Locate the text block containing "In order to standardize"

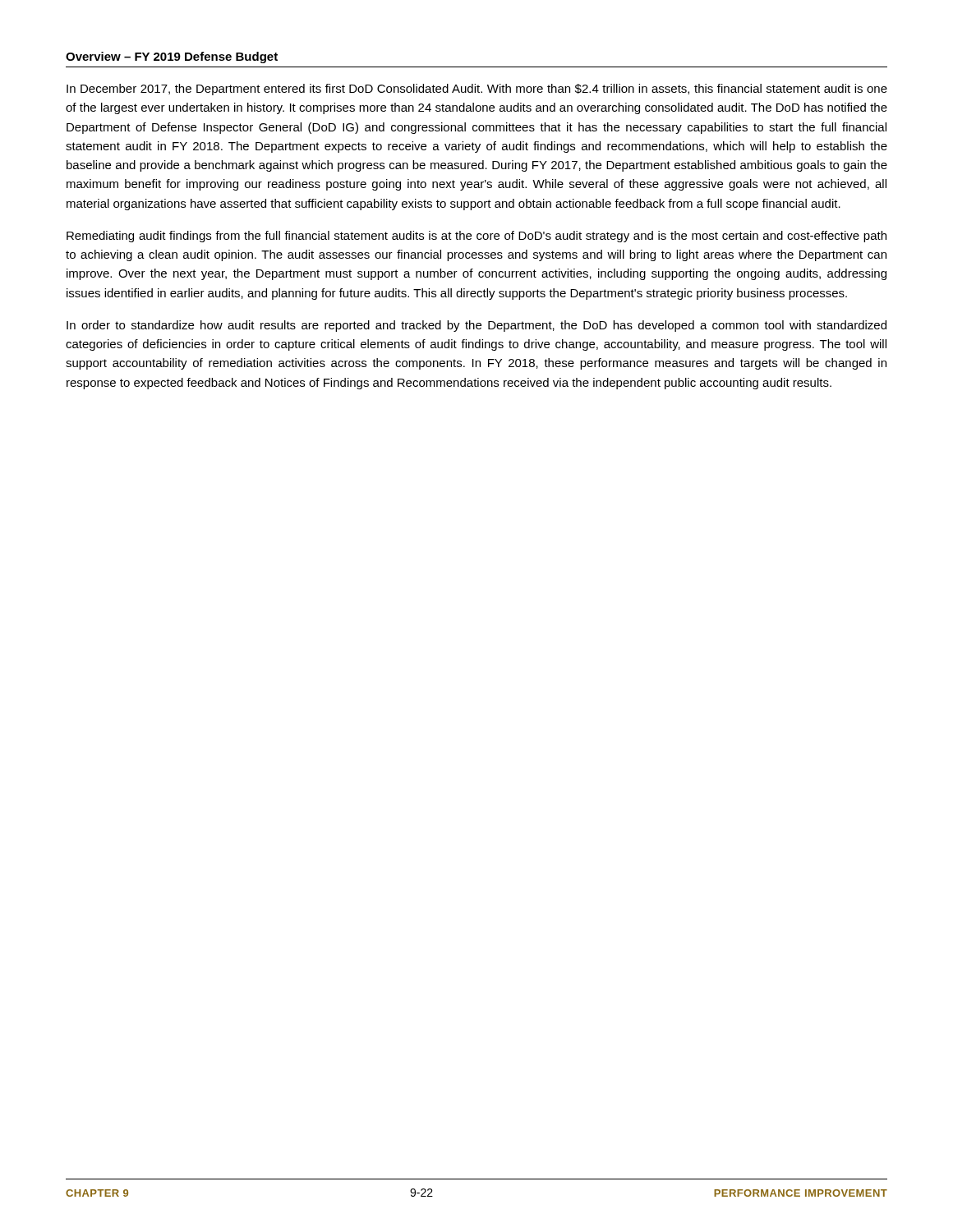[476, 353]
